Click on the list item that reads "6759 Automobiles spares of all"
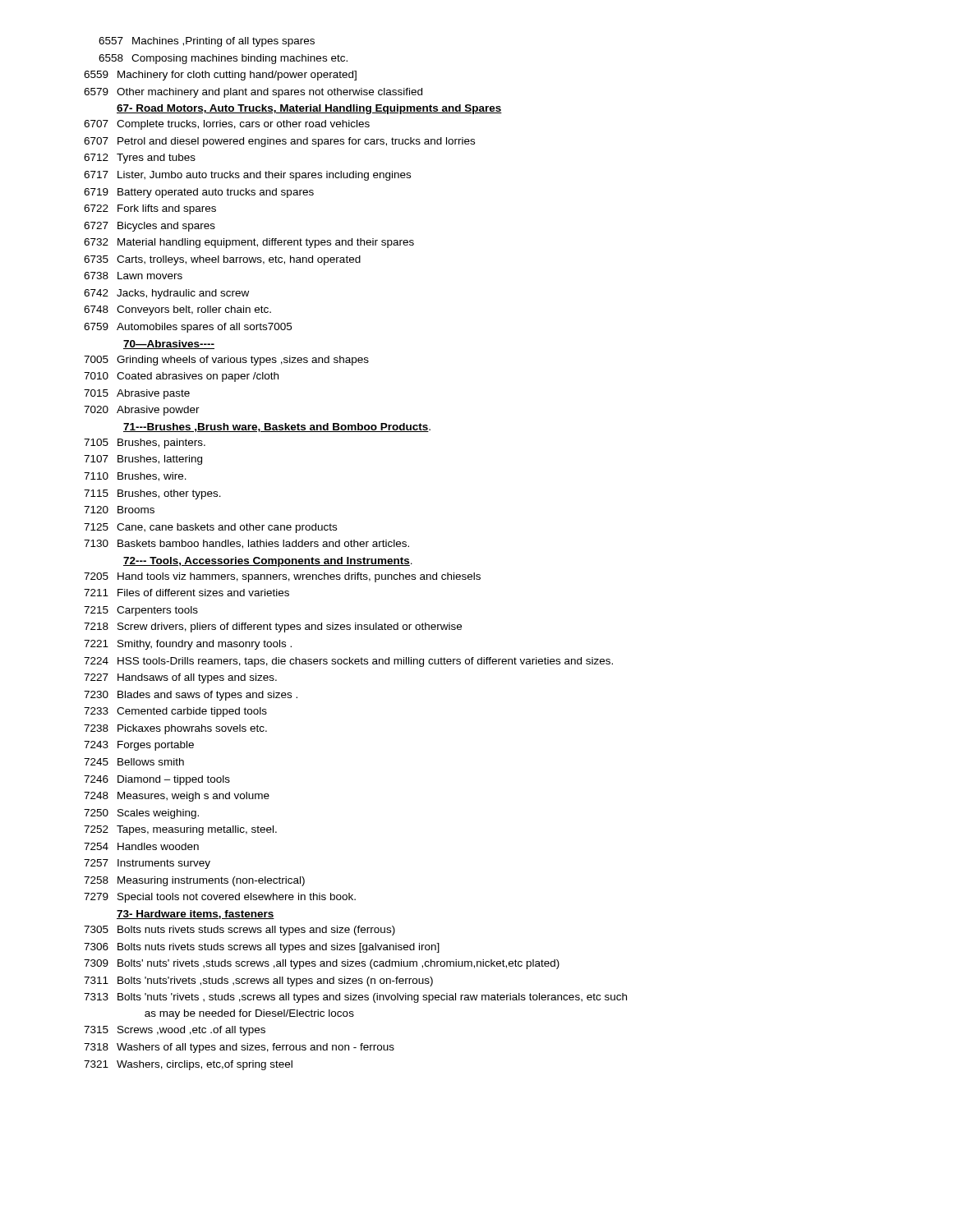This screenshot has height=1232, width=953. tap(179, 327)
